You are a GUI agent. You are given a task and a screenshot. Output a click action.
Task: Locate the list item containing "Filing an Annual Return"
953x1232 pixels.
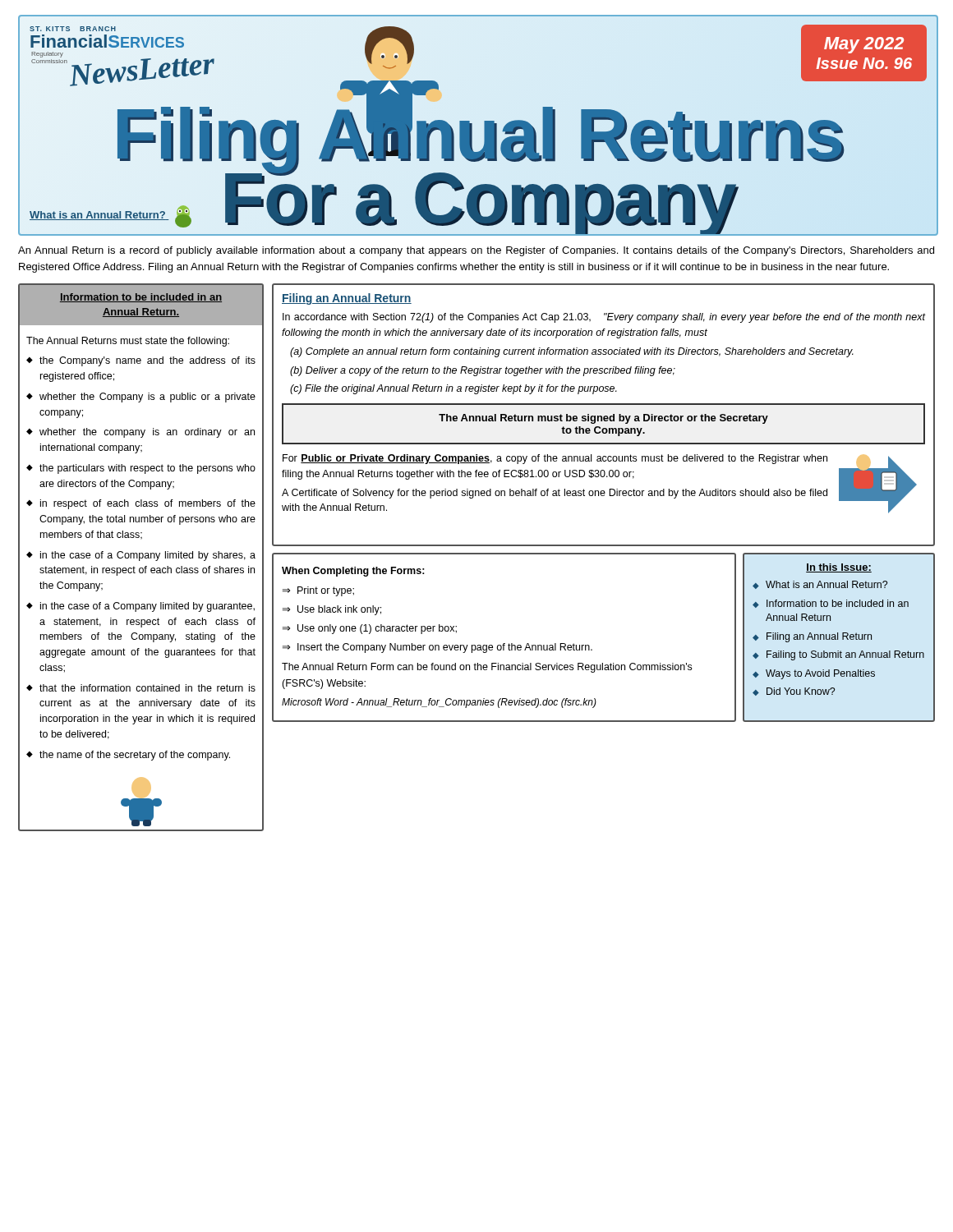[819, 636]
